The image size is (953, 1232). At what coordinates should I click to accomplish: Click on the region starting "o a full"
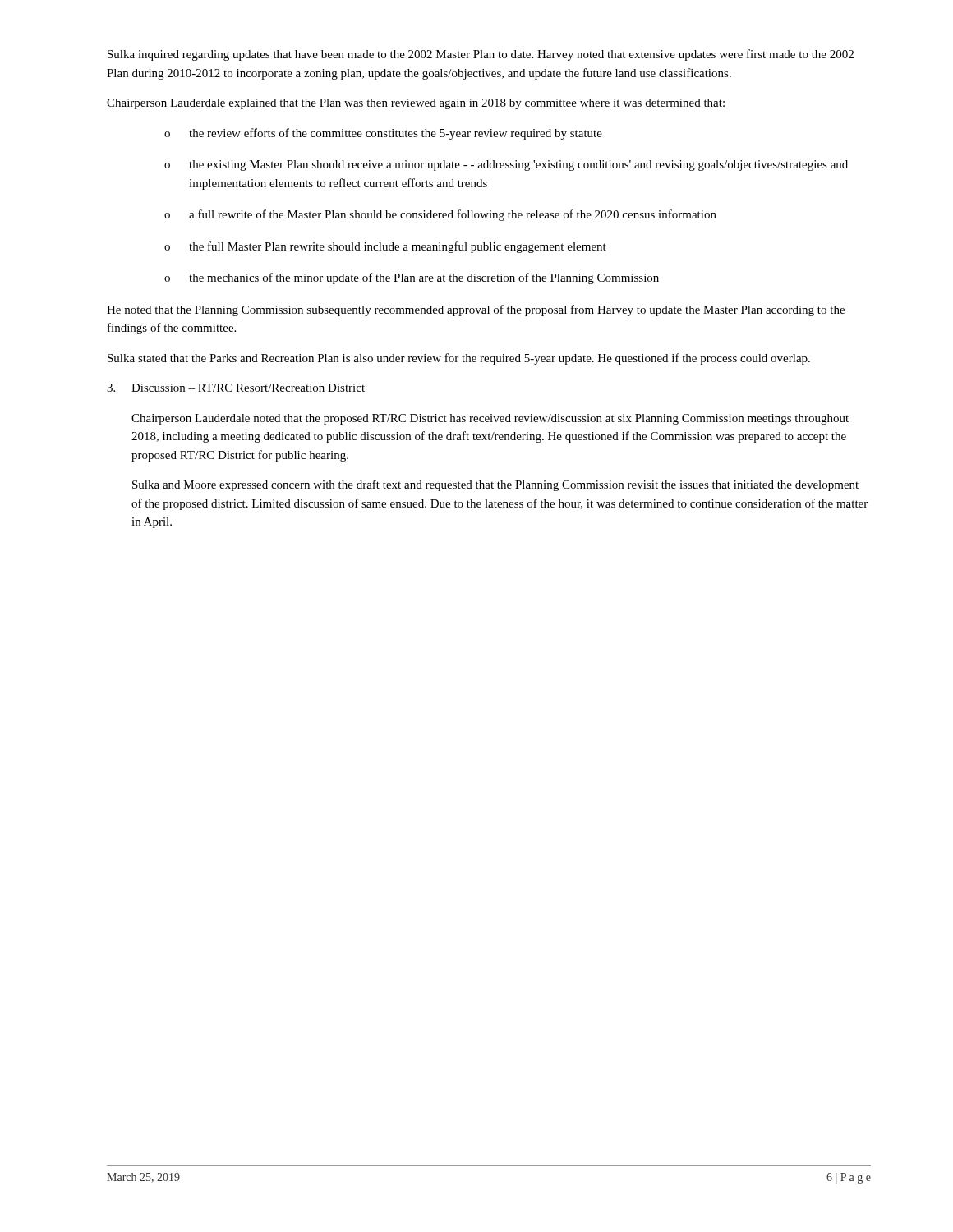point(513,215)
